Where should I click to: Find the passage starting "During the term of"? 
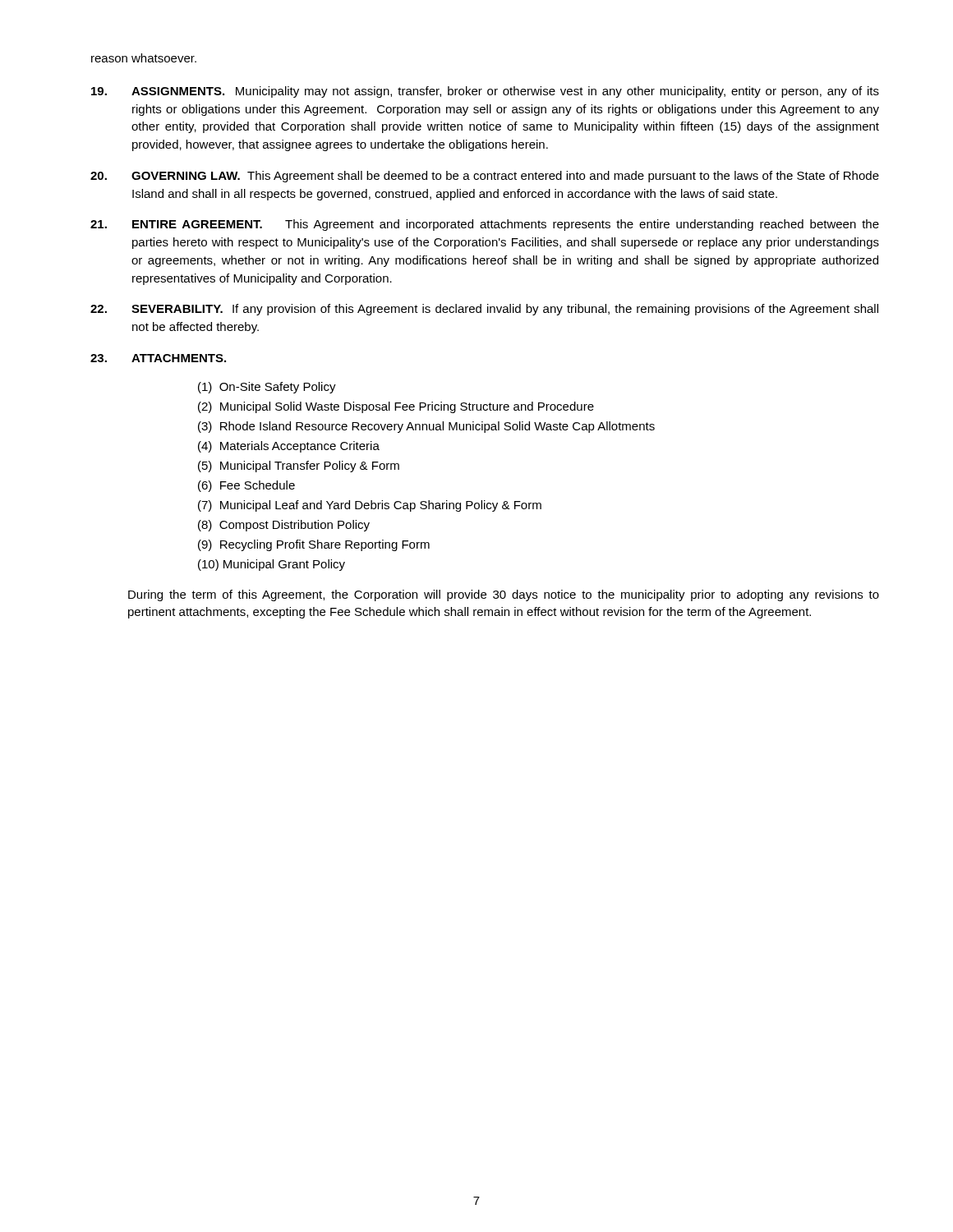503,603
